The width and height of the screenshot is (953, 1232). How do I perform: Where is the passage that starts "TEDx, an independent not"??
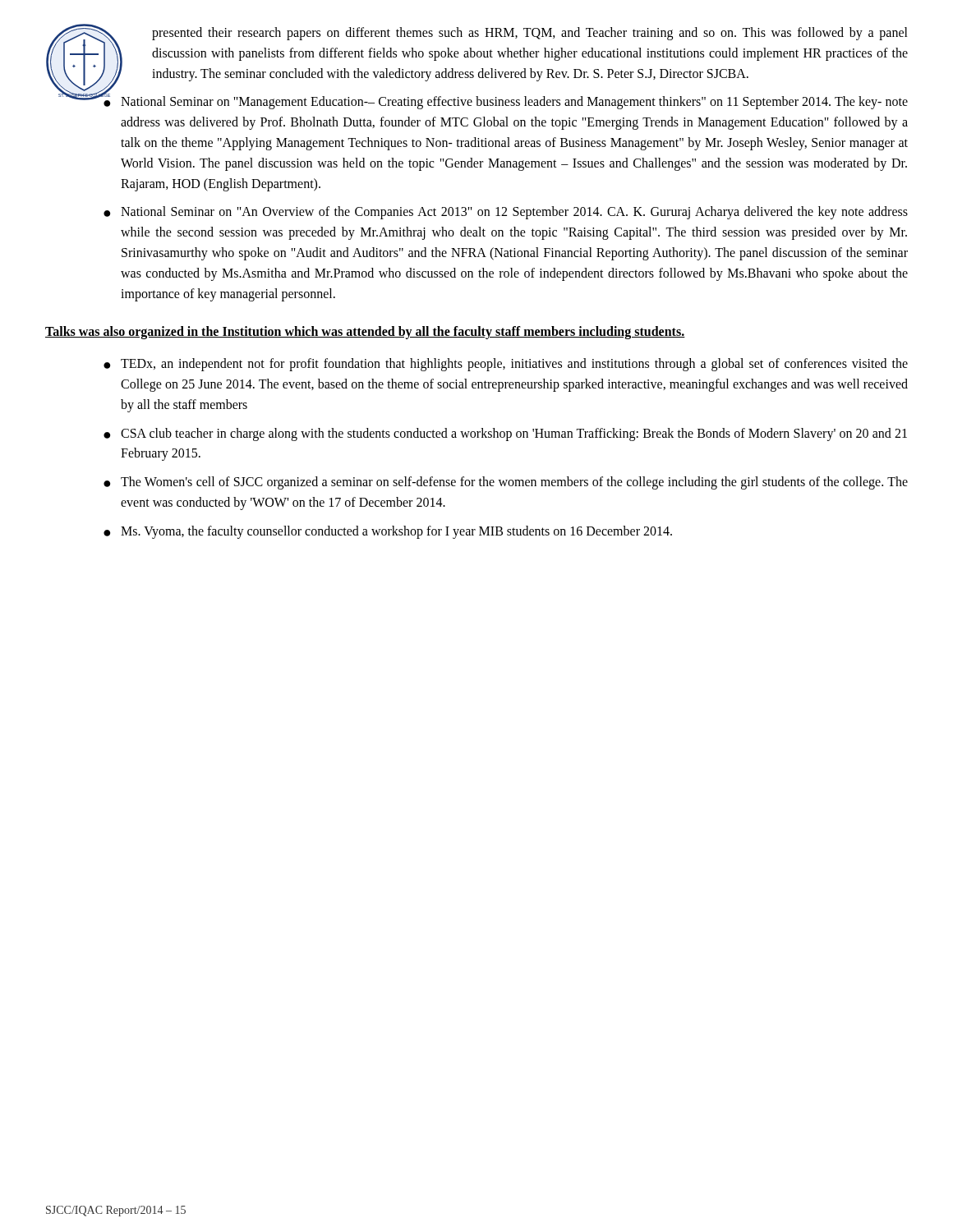click(x=514, y=384)
